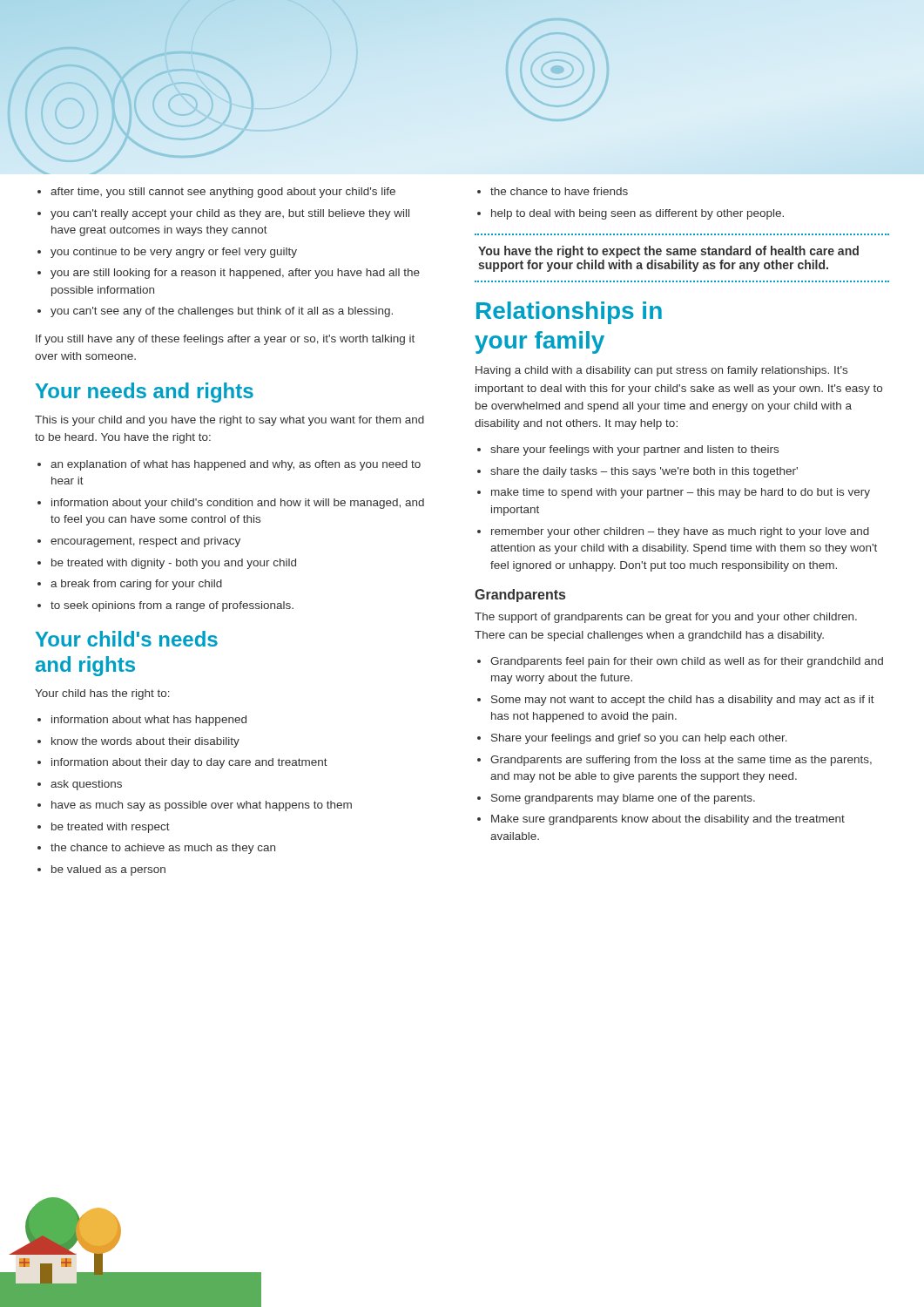924x1307 pixels.
Task: Point to the passage starting "Some may not"
Action: 682,708
